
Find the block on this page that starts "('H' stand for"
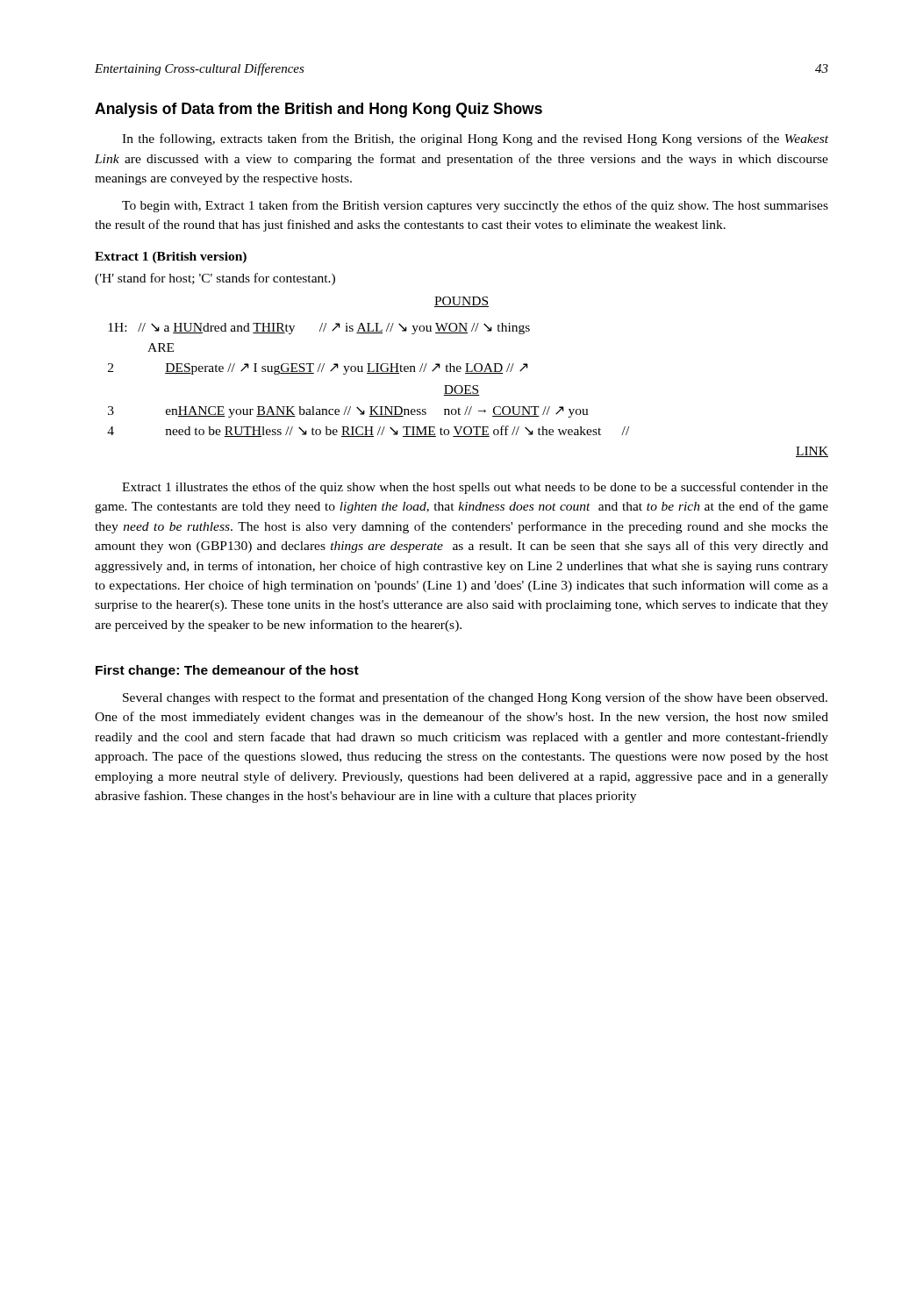pos(215,278)
